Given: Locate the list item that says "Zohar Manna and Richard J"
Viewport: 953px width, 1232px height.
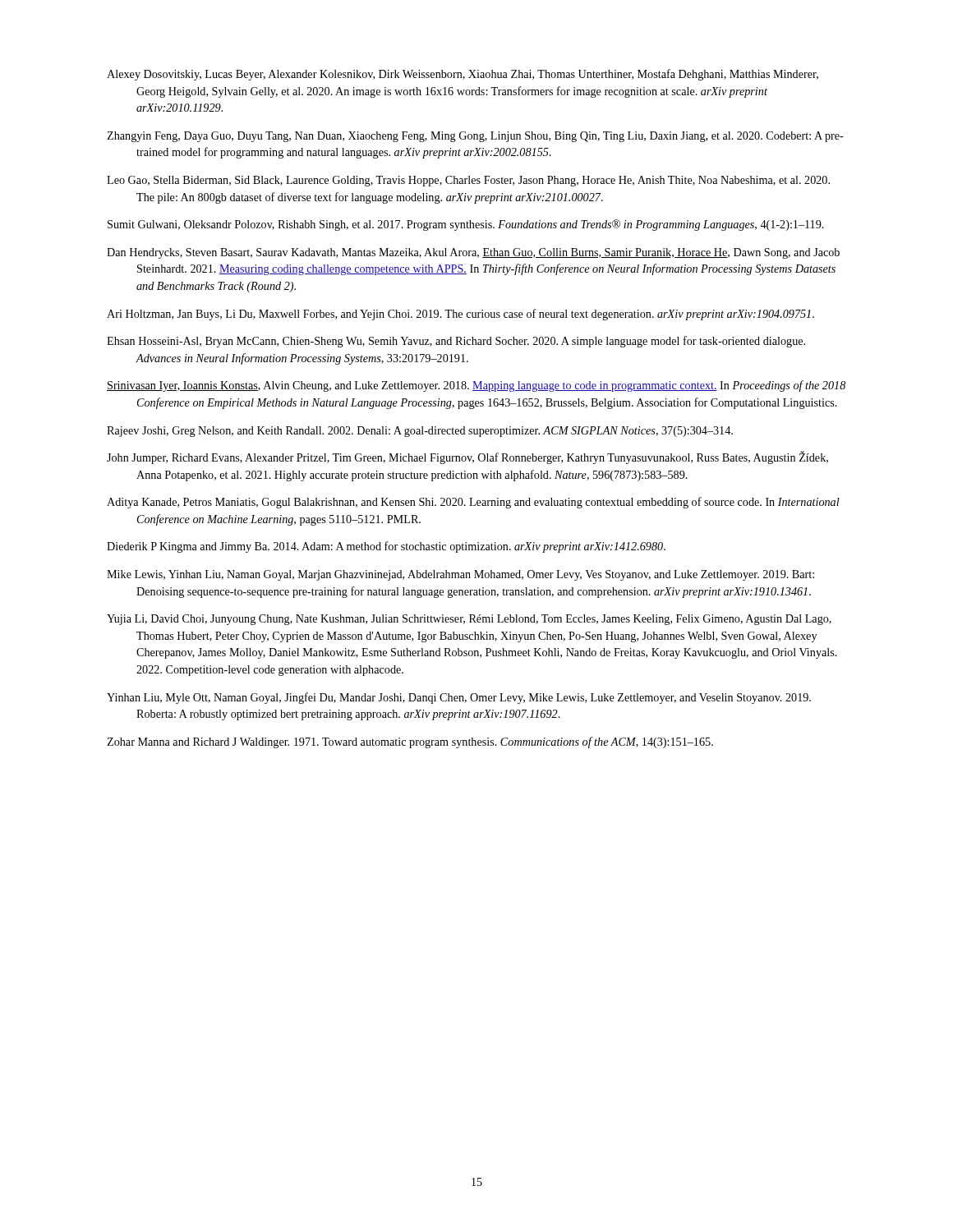Looking at the screenshot, I should [x=410, y=741].
